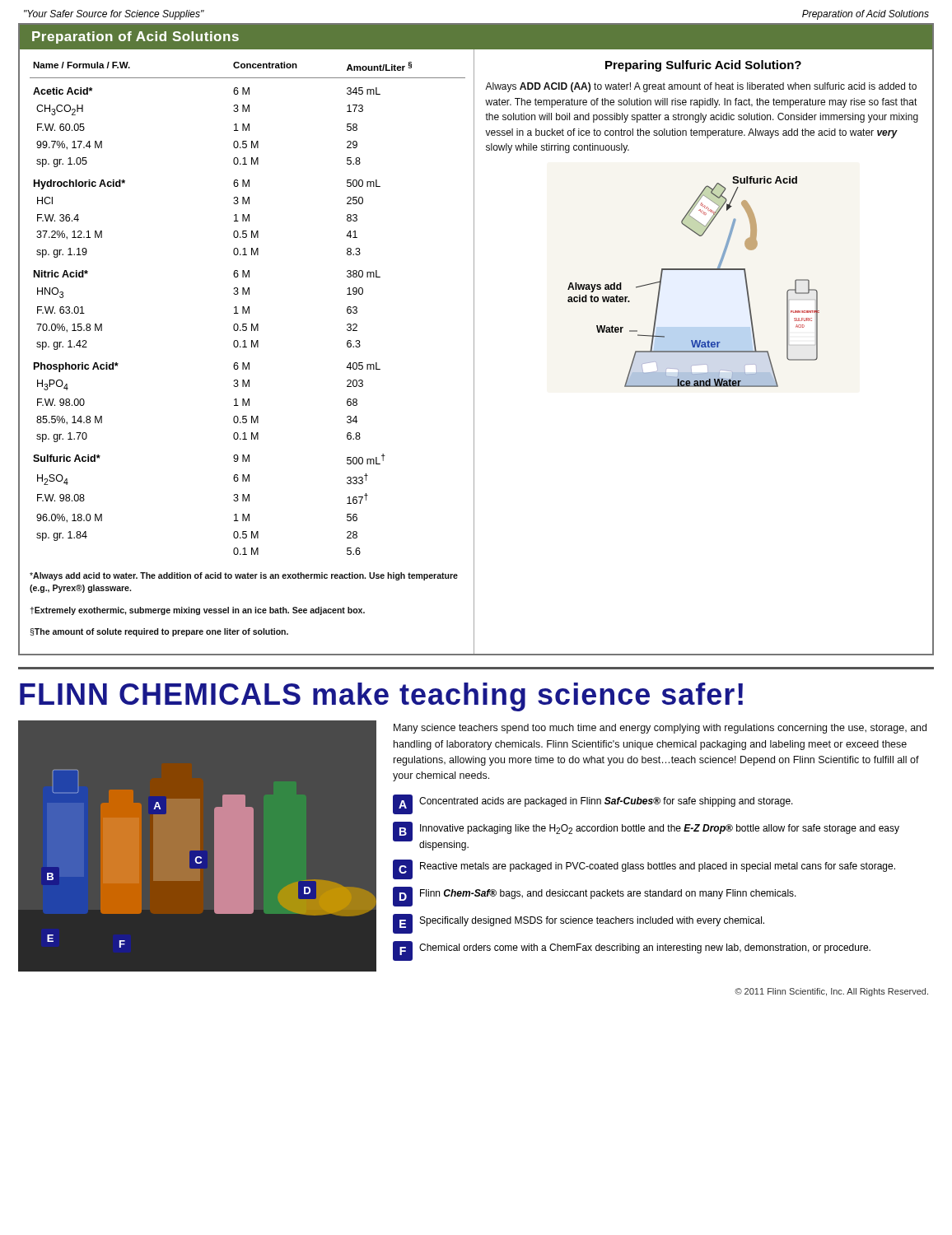Locate the text block with the text "Always ADD ACID (AA) to water!"
The width and height of the screenshot is (952, 1235).
tap(702, 117)
